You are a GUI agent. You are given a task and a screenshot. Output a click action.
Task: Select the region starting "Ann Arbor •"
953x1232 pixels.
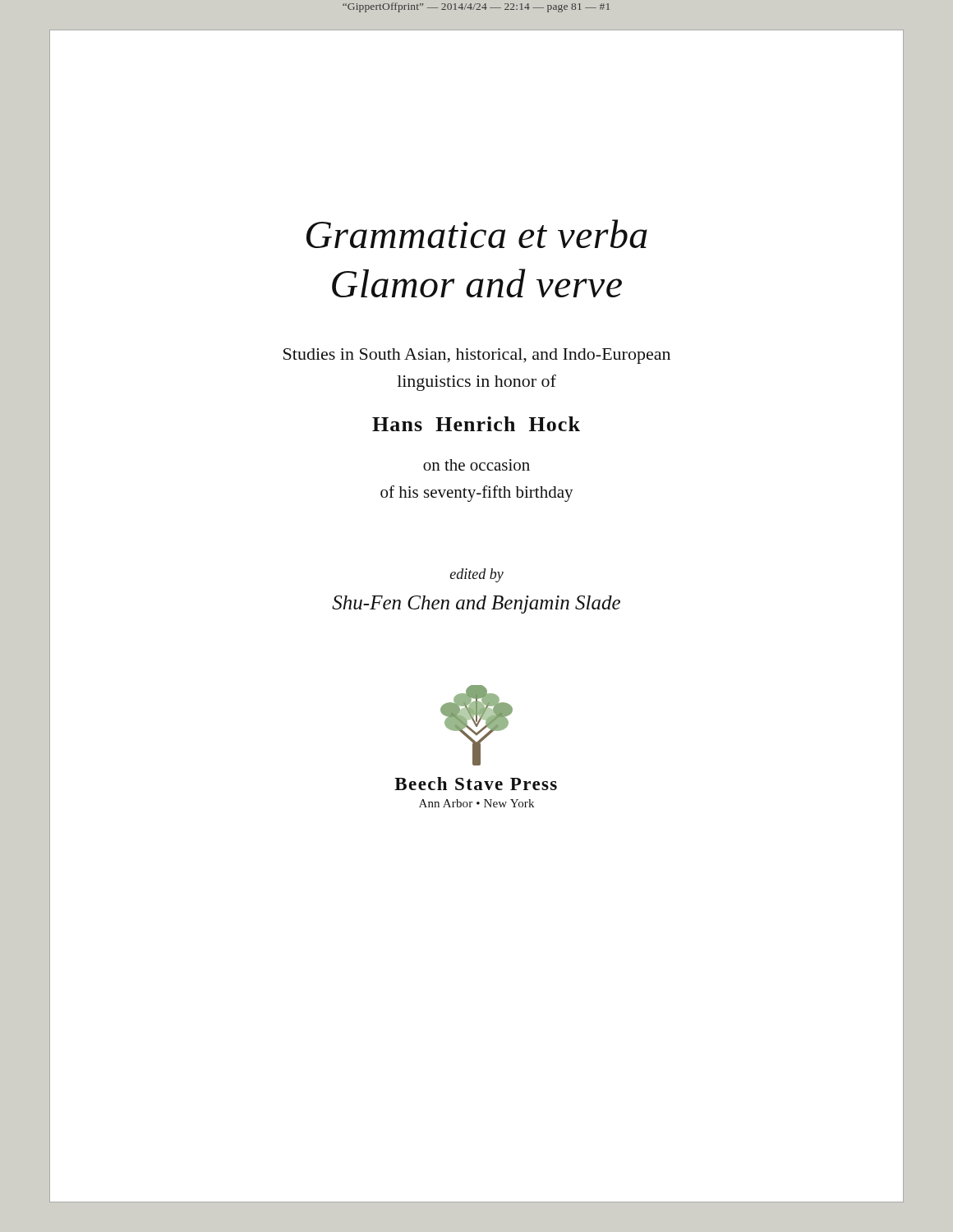point(476,803)
